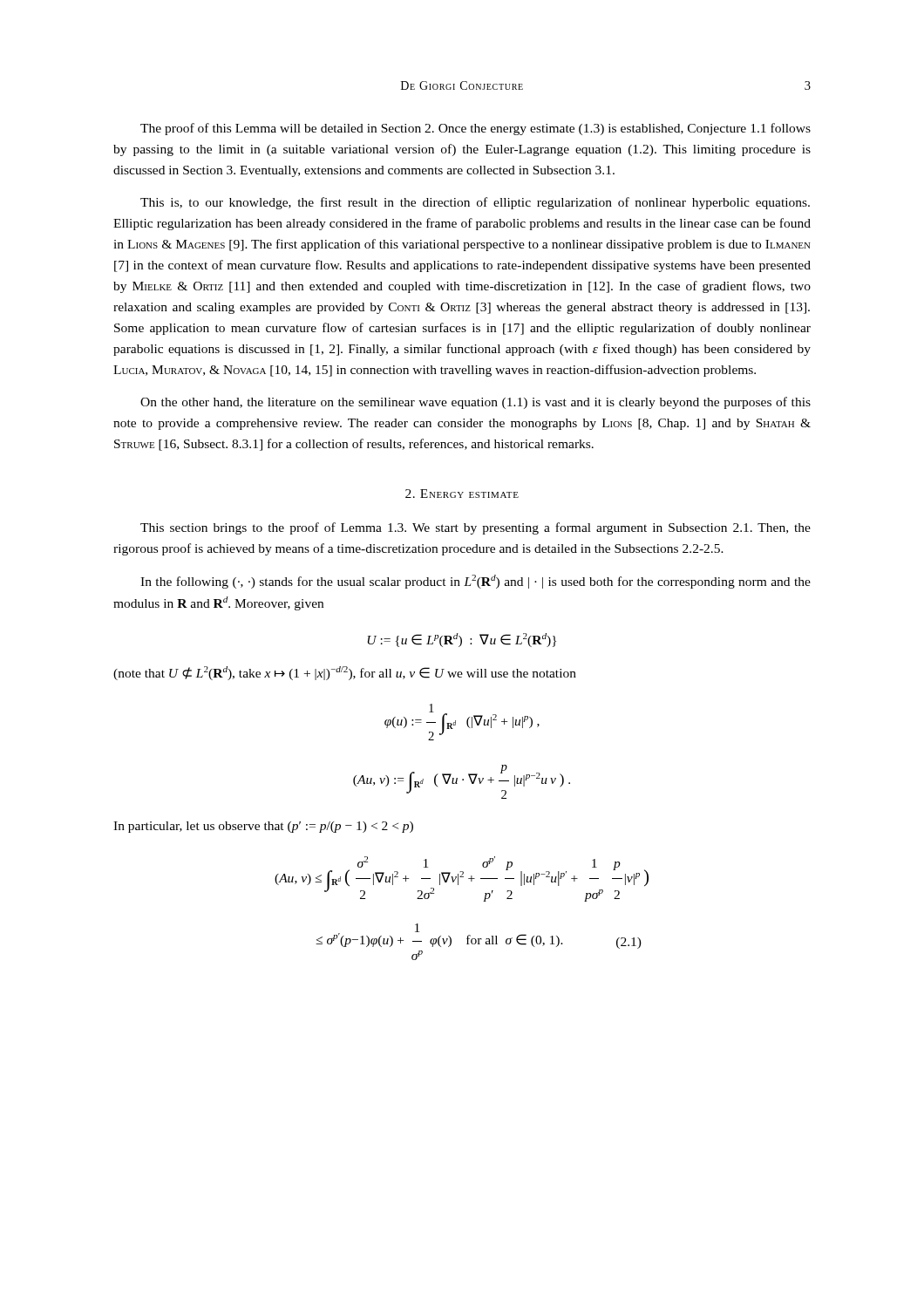
Task: Select the element starting "In particular, let us observe that (p′"
Action: pyautogui.click(x=263, y=827)
